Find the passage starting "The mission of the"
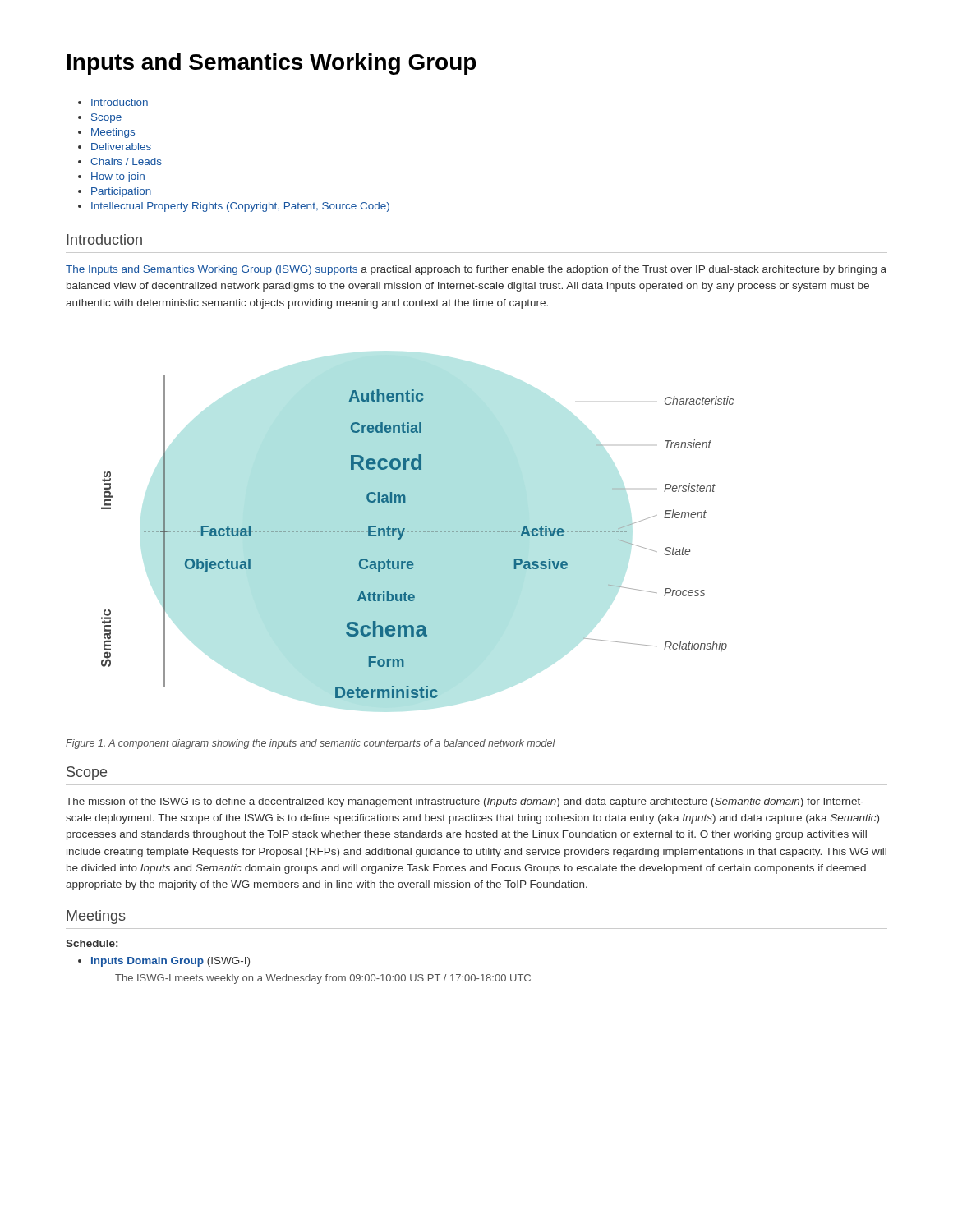 coord(476,843)
